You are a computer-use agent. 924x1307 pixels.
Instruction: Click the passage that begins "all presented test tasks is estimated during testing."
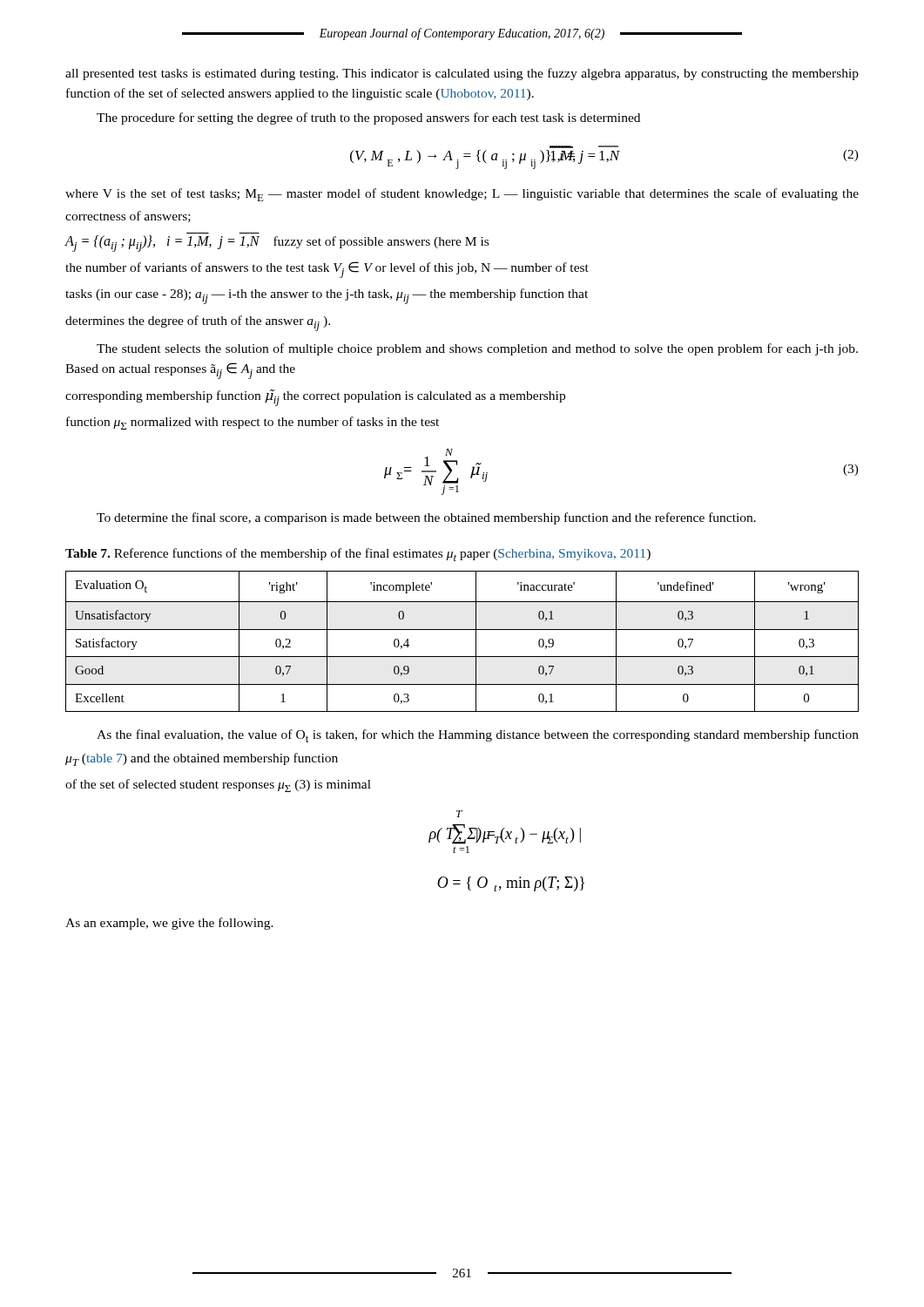[462, 83]
